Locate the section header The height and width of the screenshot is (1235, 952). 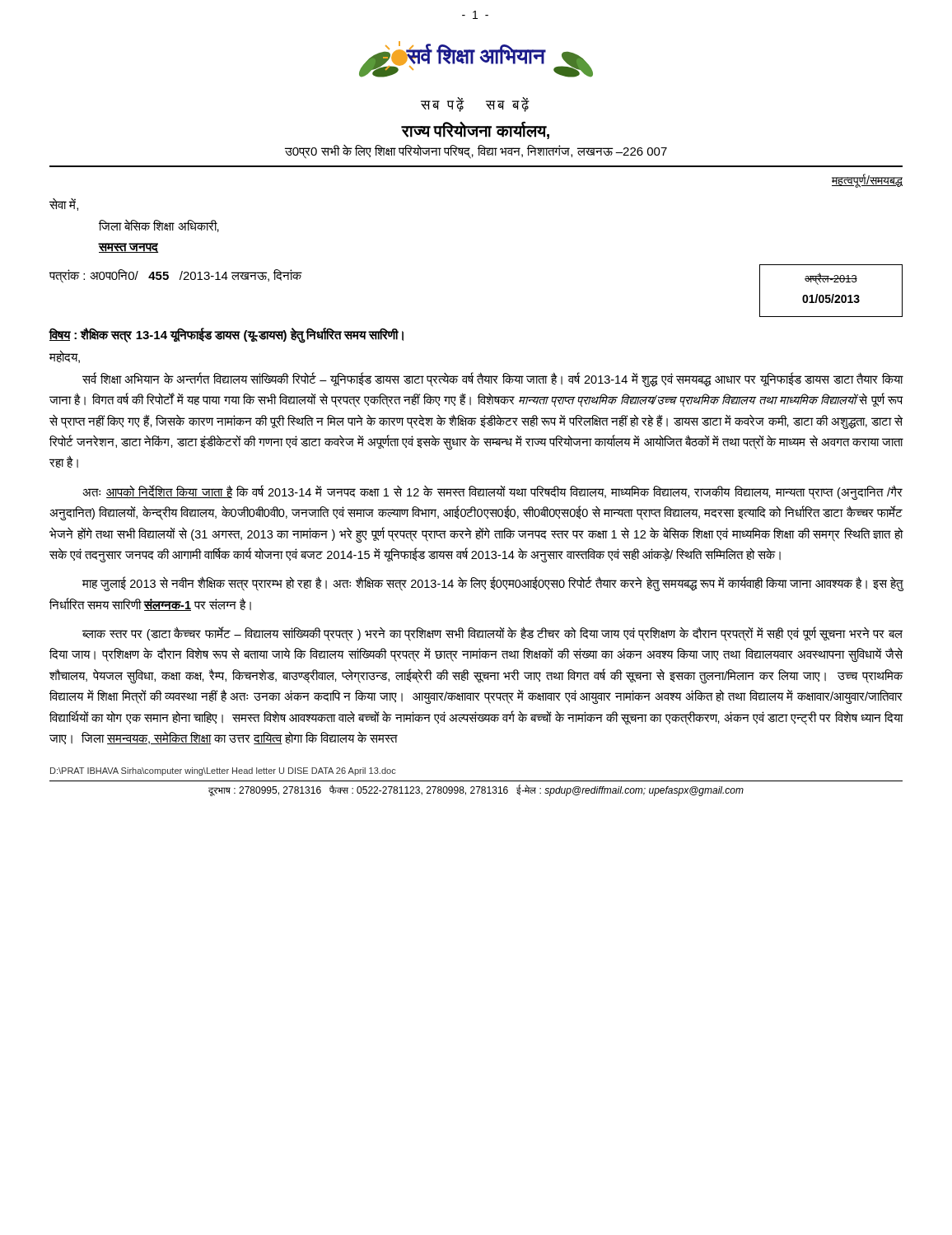click(x=228, y=335)
